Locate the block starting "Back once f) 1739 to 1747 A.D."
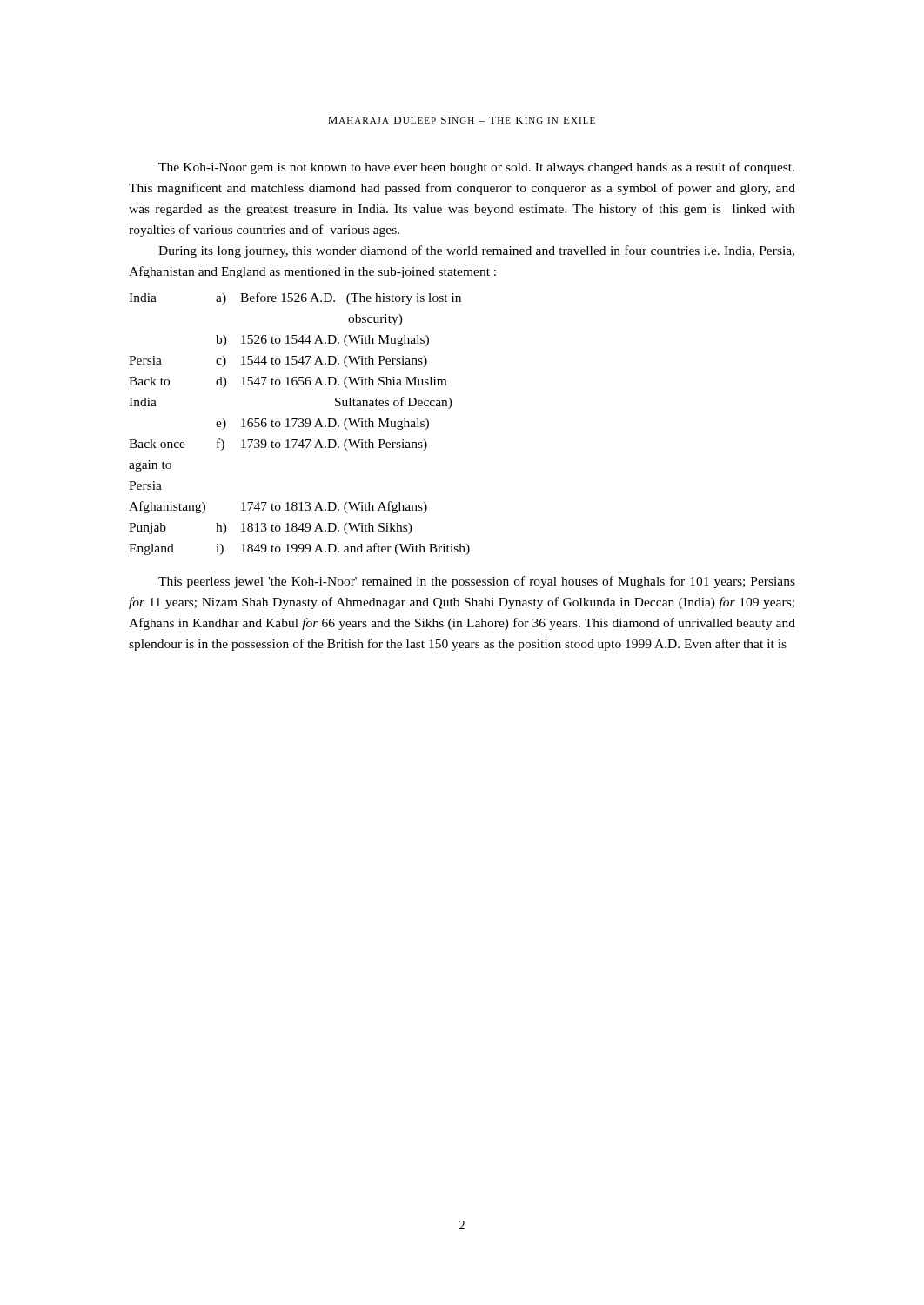Image resolution: width=924 pixels, height=1305 pixels. [278, 445]
